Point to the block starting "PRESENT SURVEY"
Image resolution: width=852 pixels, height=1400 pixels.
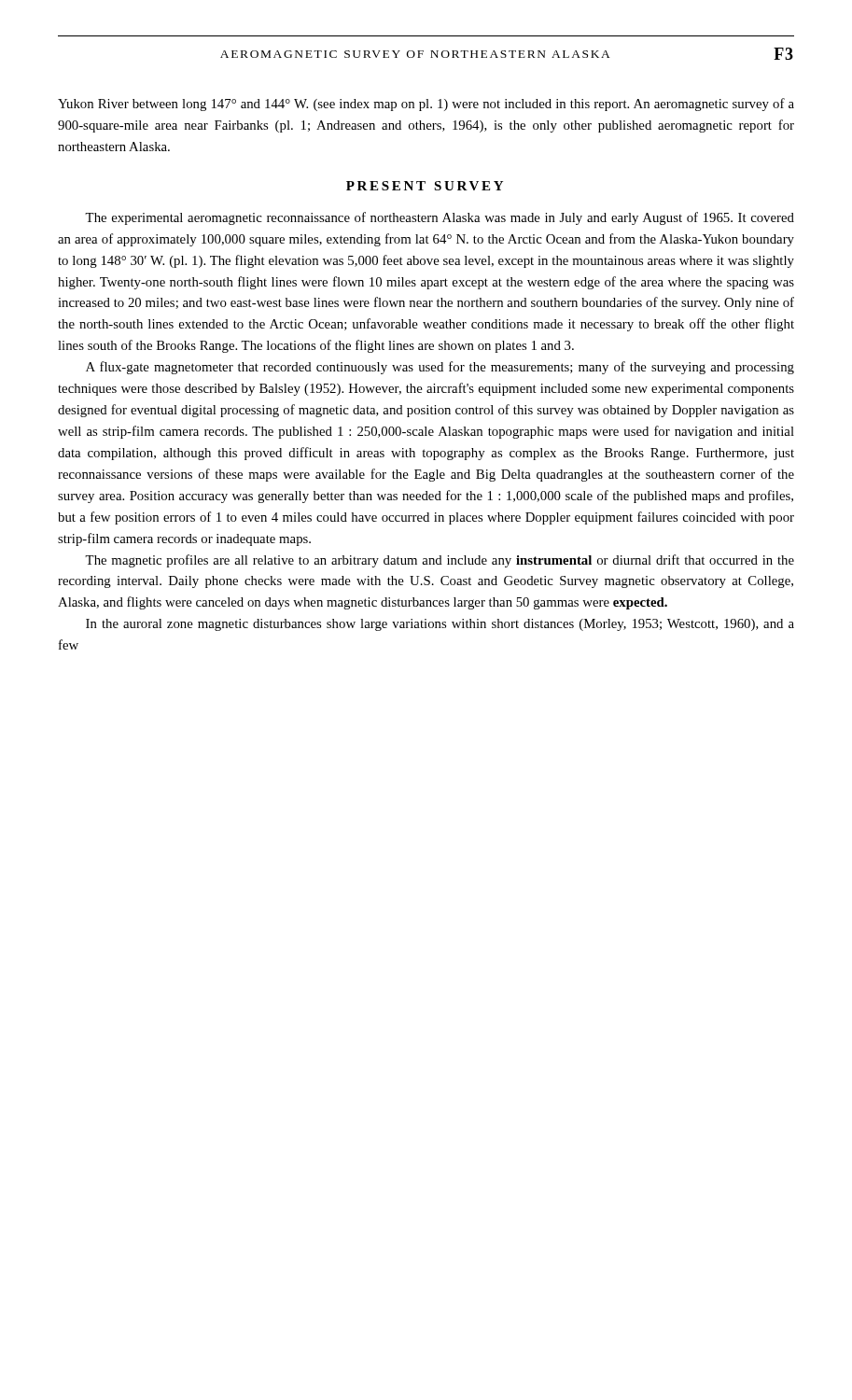pyautogui.click(x=426, y=186)
